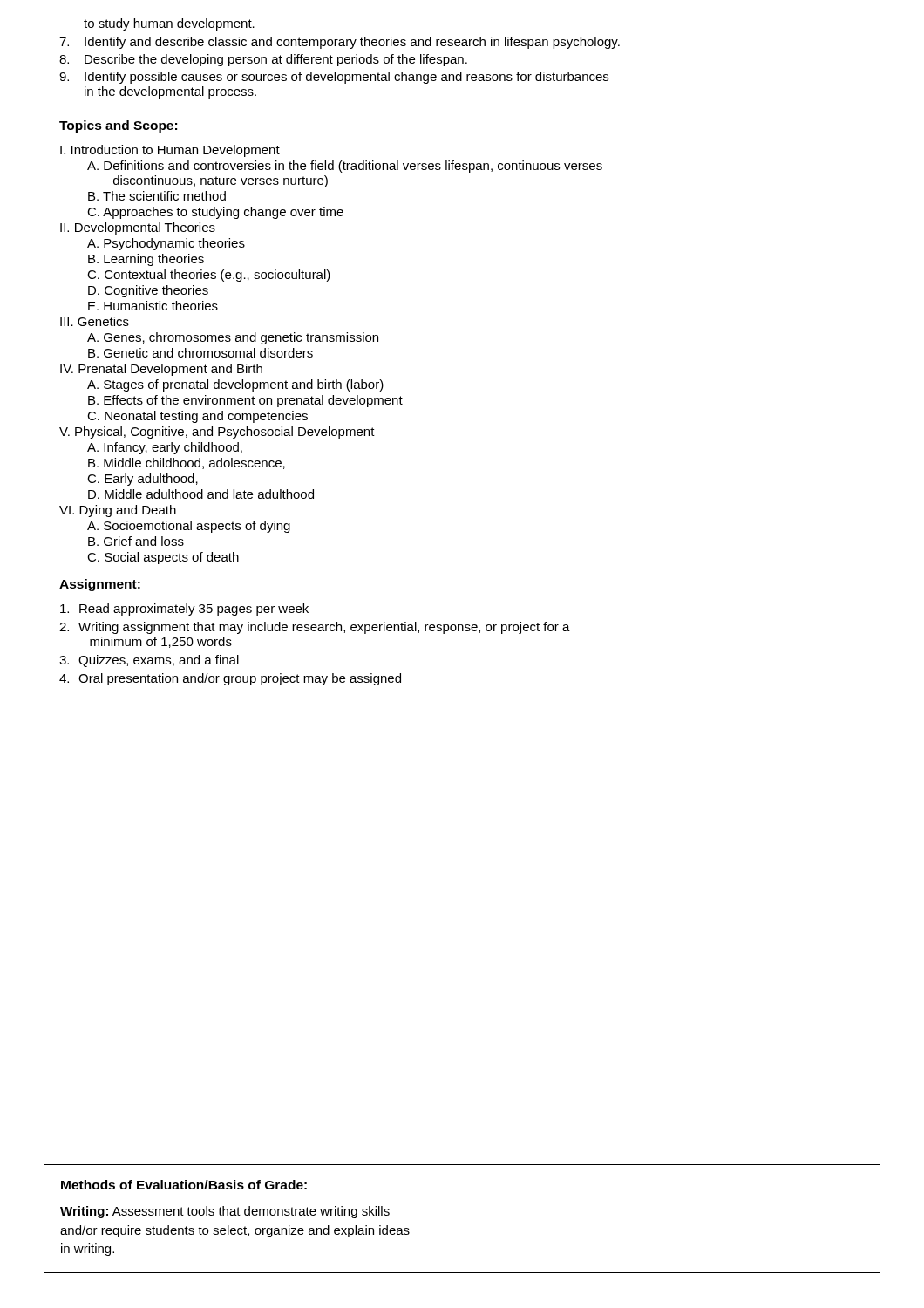Image resolution: width=924 pixels, height=1308 pixels.
Task: Locate the block starting "III. Genetics"
Action: click(x=94, y=321)
